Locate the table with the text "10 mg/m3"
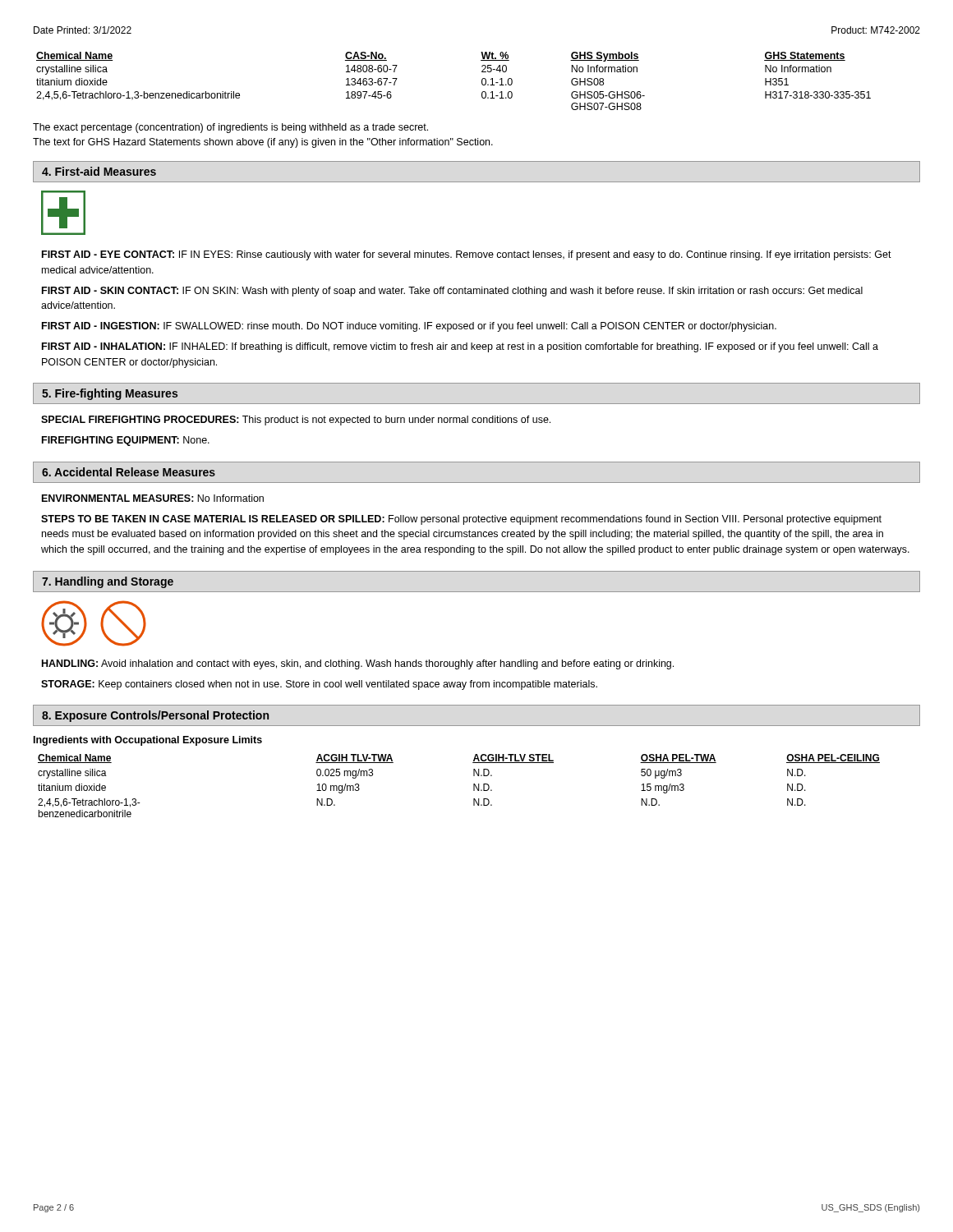 (476, 778)
